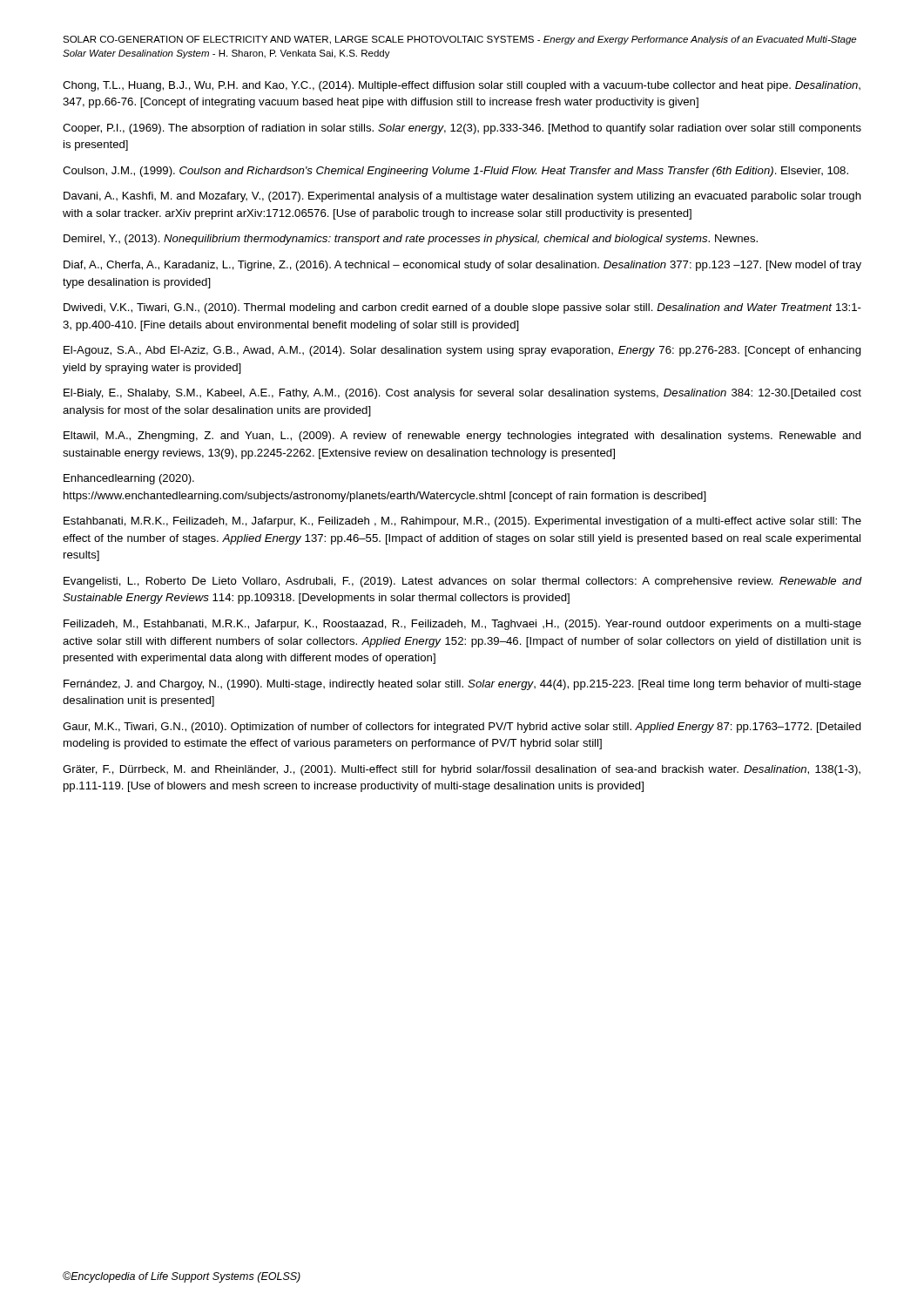924x1307 pixels.
Task: Select the region starting "Gräter, F., Dürrbeck, M. and Rheinländer, J., (2001)."
Action: [x=462, y=777]
